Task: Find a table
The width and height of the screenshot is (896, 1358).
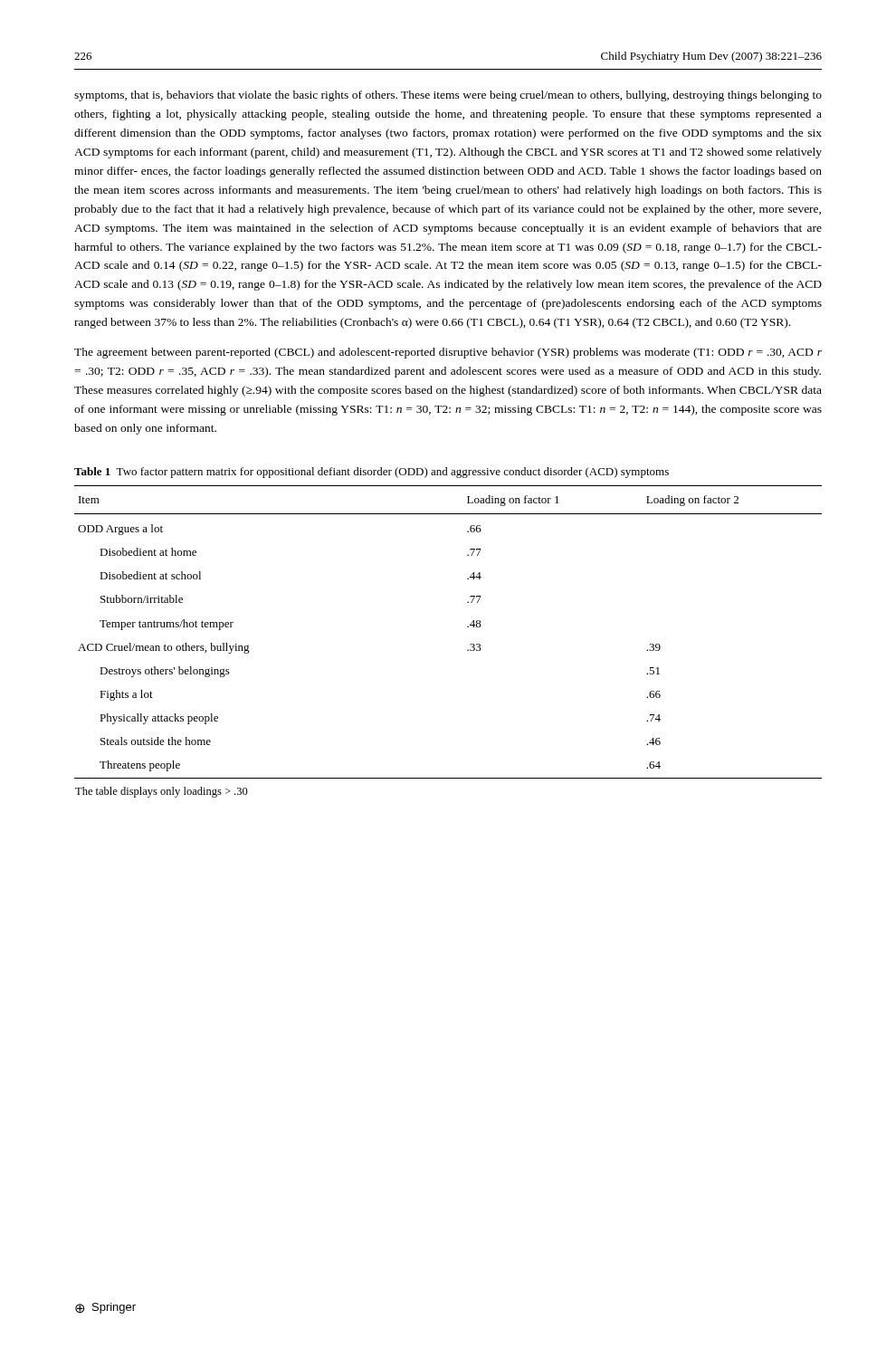Action: point(448,643)
